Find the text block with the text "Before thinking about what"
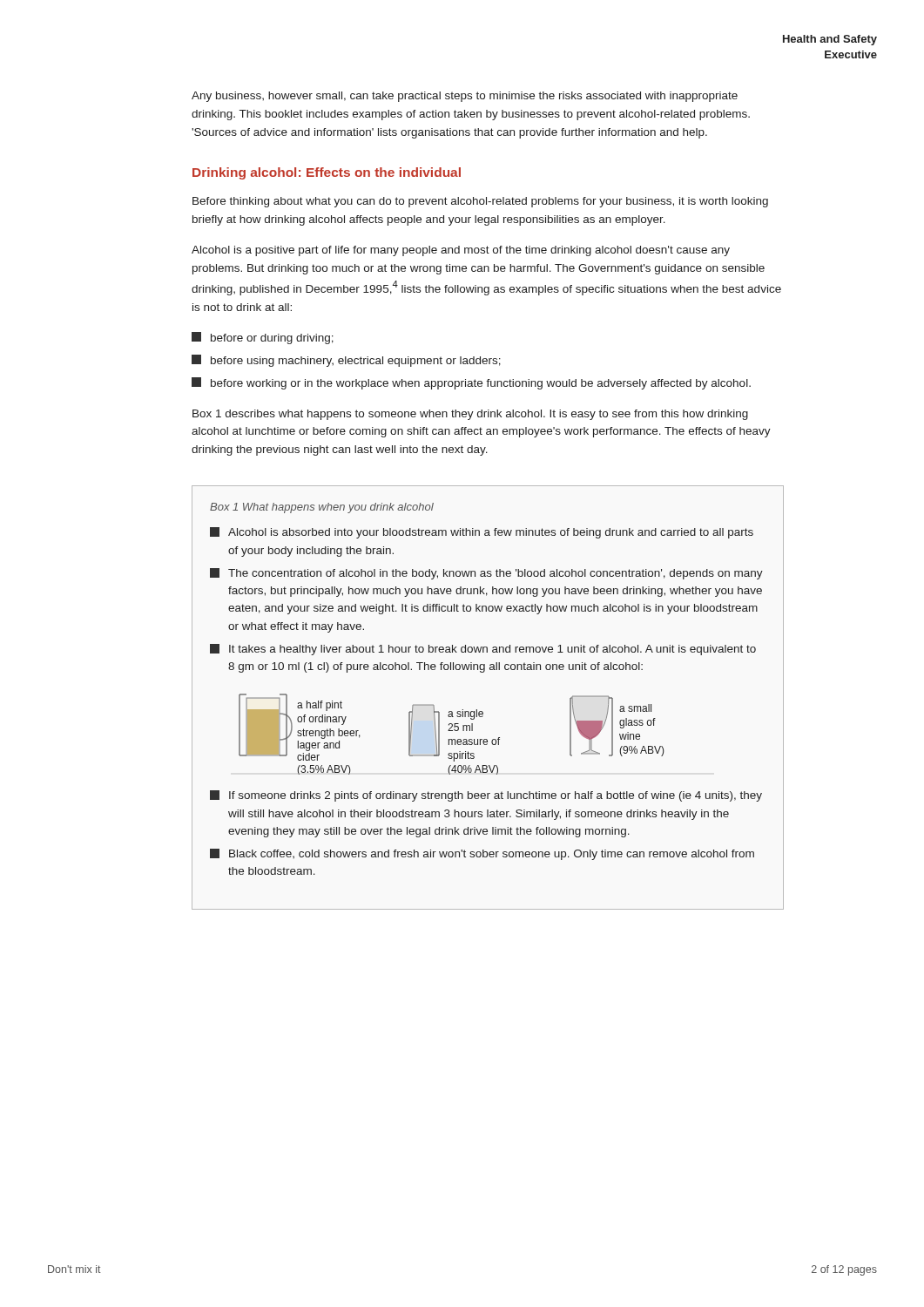This screenshot has height=1307, width=924. pyautogui.click(x=488, y=211)
